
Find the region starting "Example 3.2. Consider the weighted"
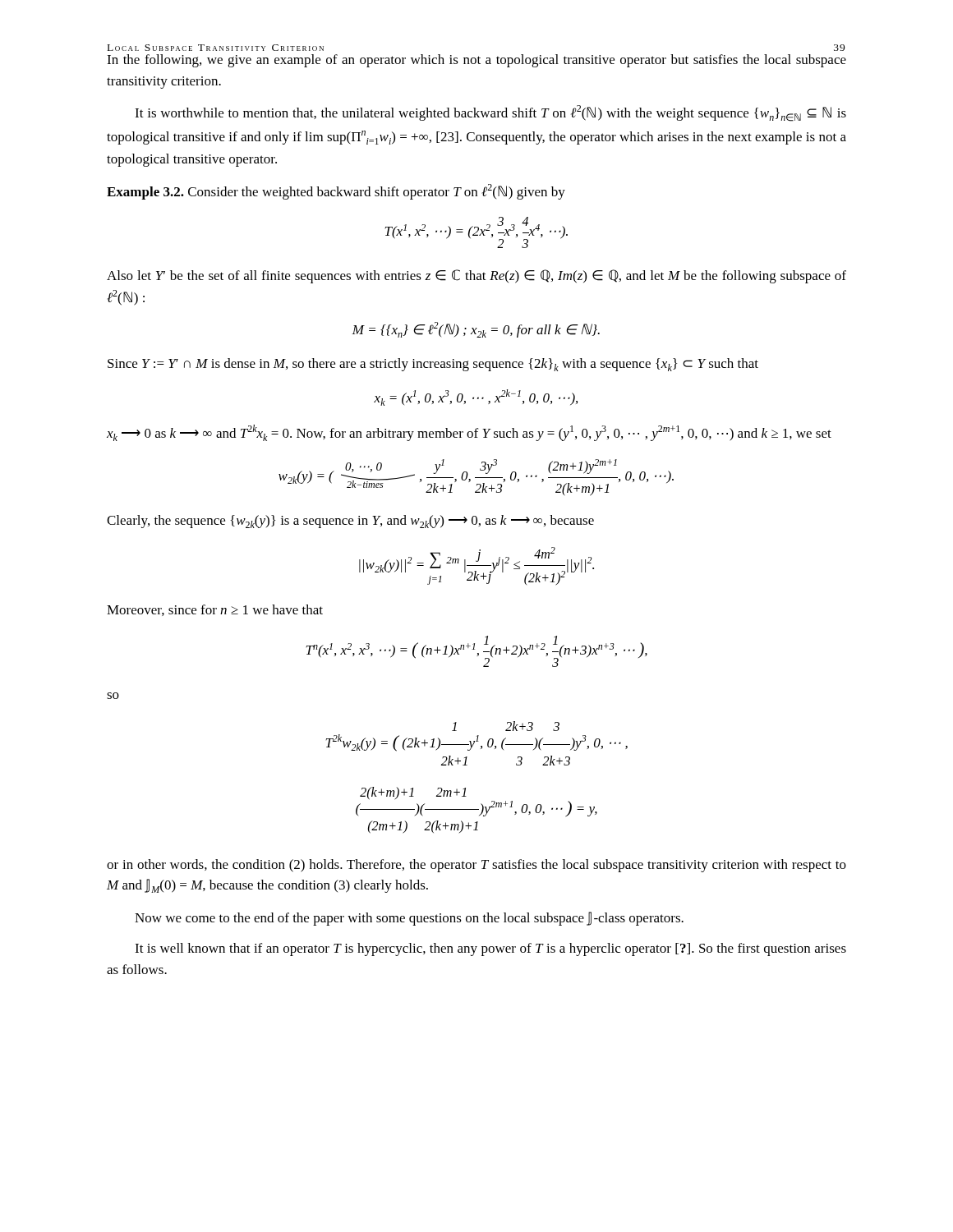[x=336, y=190]
